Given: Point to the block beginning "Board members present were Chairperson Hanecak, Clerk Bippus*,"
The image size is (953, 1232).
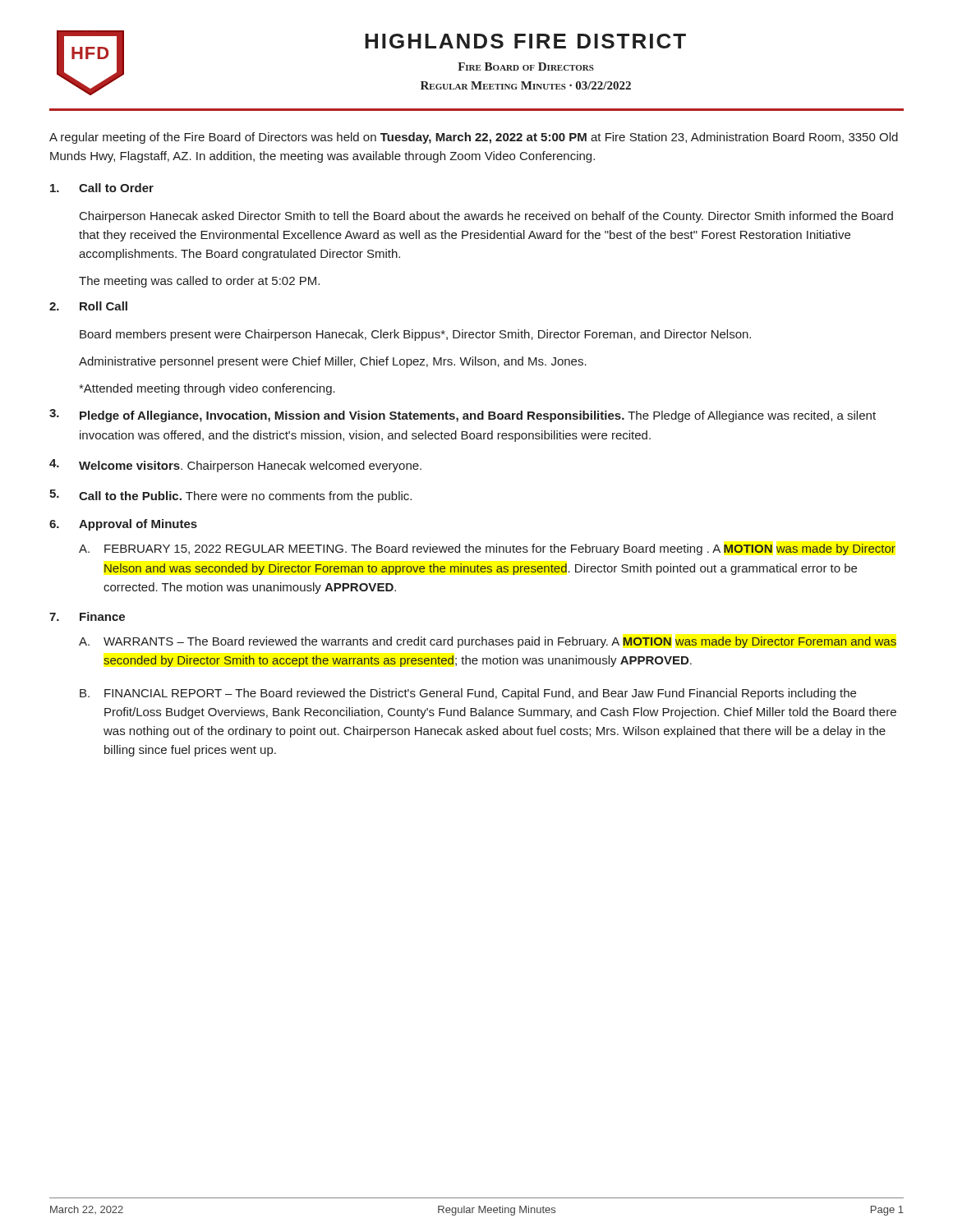Looking at the screenshot, I should 416,333.
